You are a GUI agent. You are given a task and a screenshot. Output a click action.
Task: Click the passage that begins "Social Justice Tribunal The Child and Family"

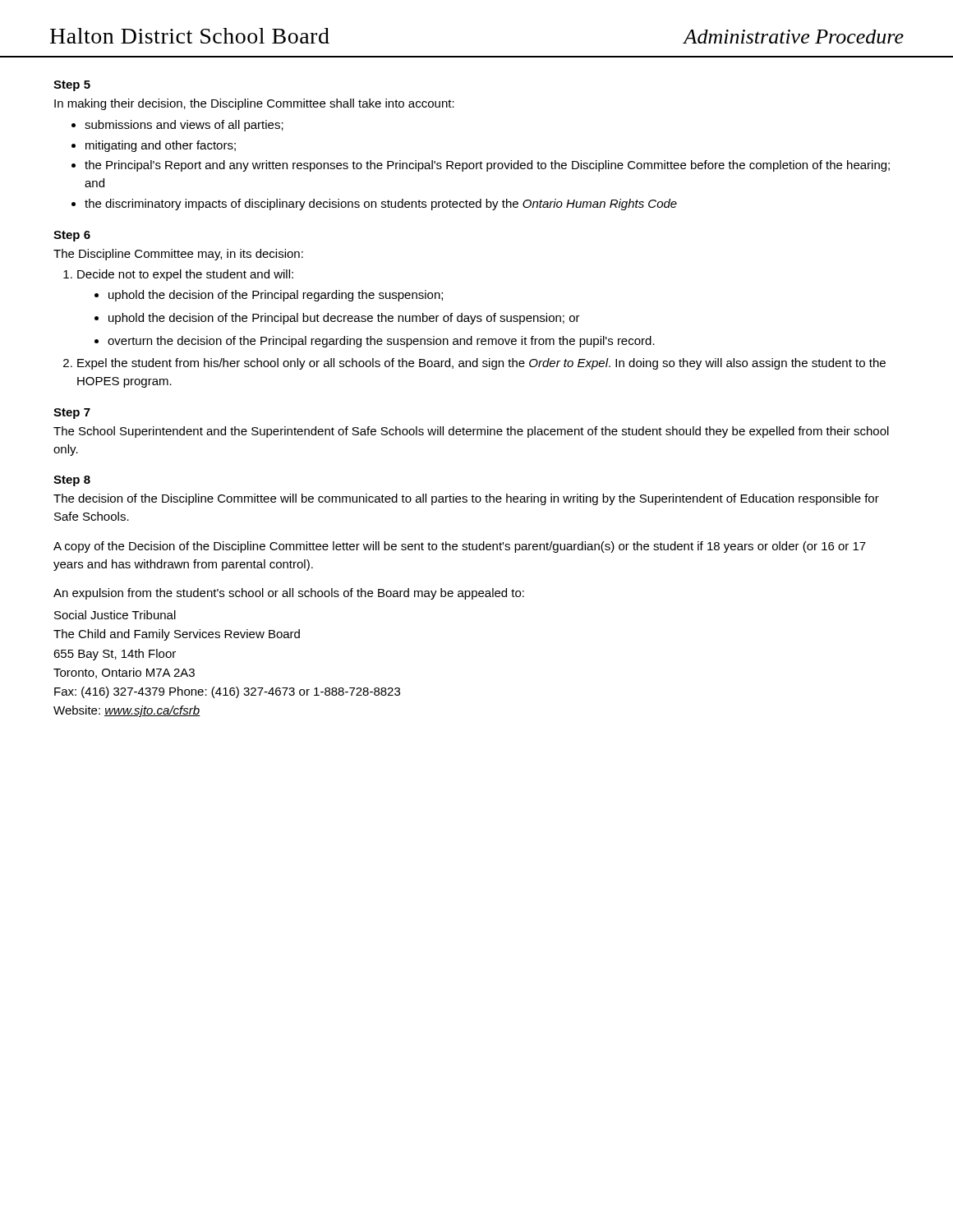coord(115,615)
